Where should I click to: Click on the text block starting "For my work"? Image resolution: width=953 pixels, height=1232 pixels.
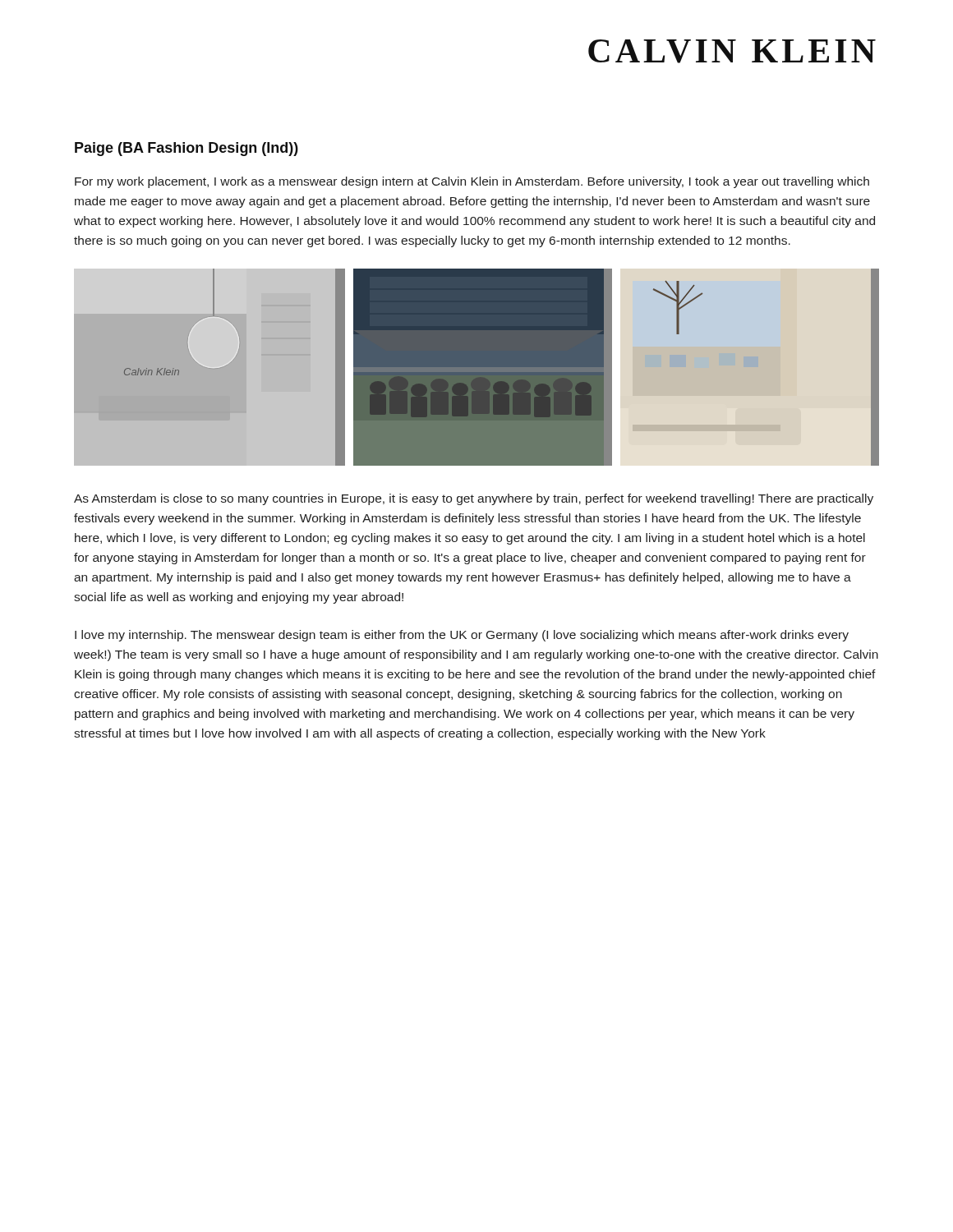[475, 211]
